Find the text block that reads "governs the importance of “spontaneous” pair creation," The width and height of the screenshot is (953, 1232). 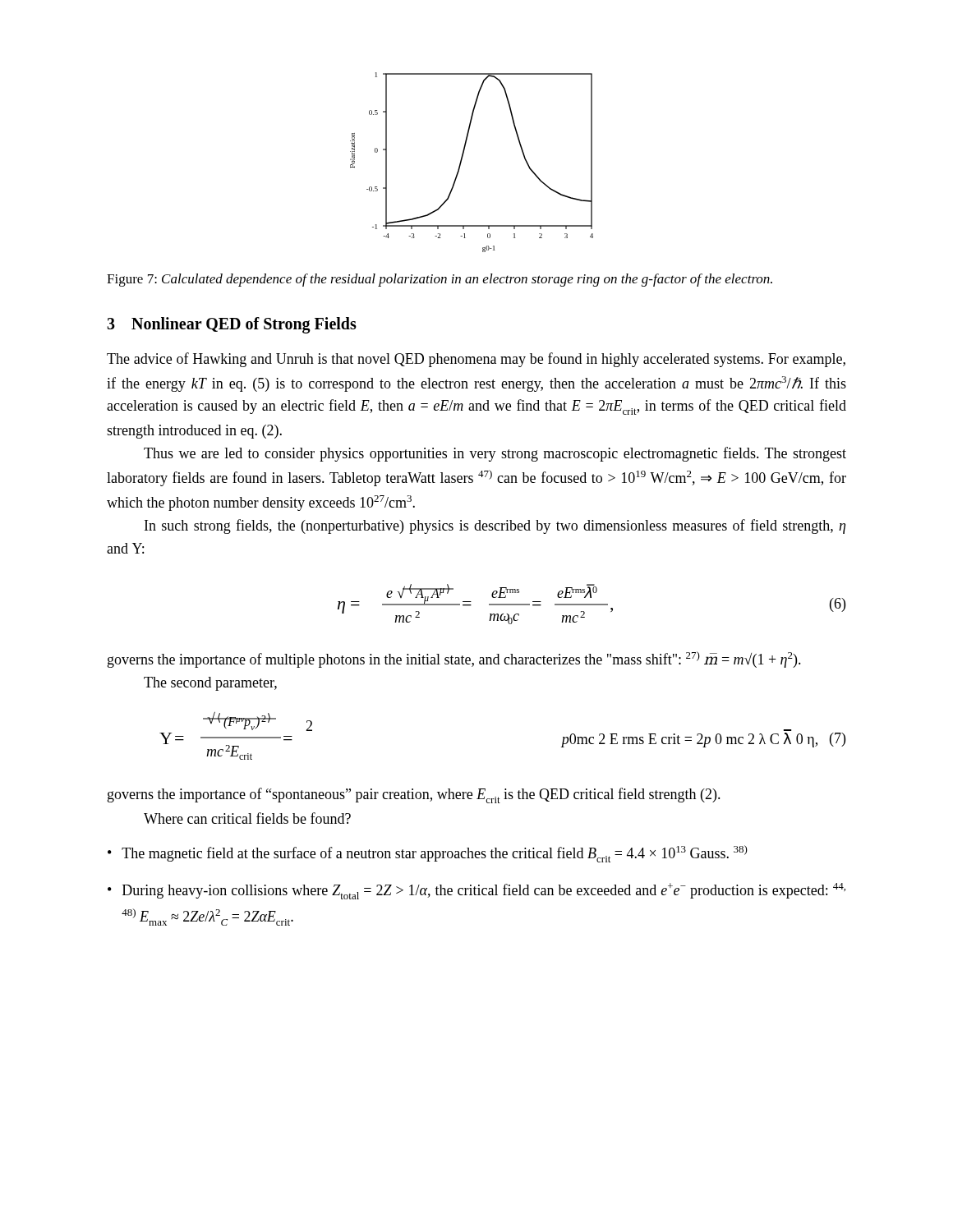point(476,796)
